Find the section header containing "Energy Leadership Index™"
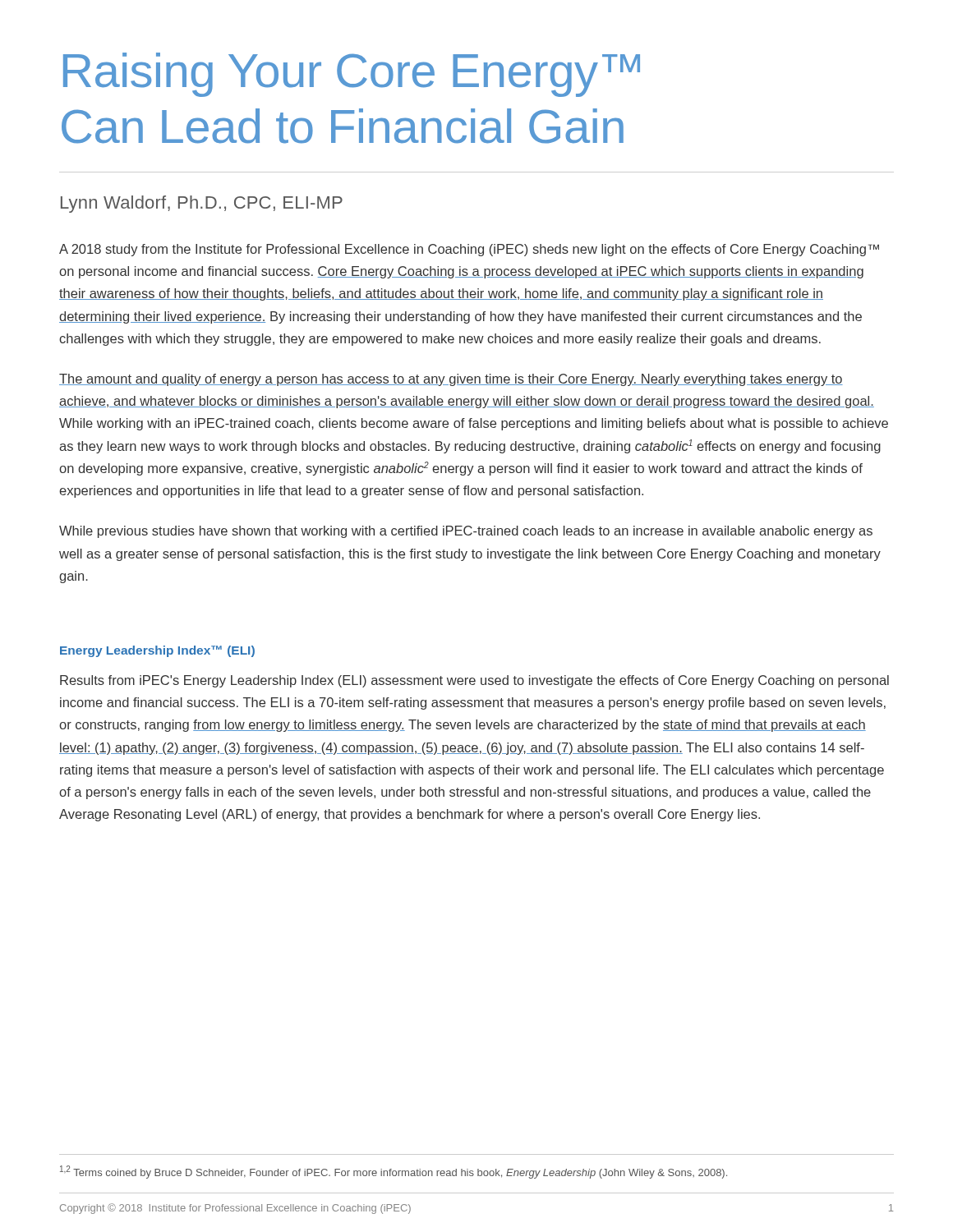953x1232 pixels. (x=157, y=650)
